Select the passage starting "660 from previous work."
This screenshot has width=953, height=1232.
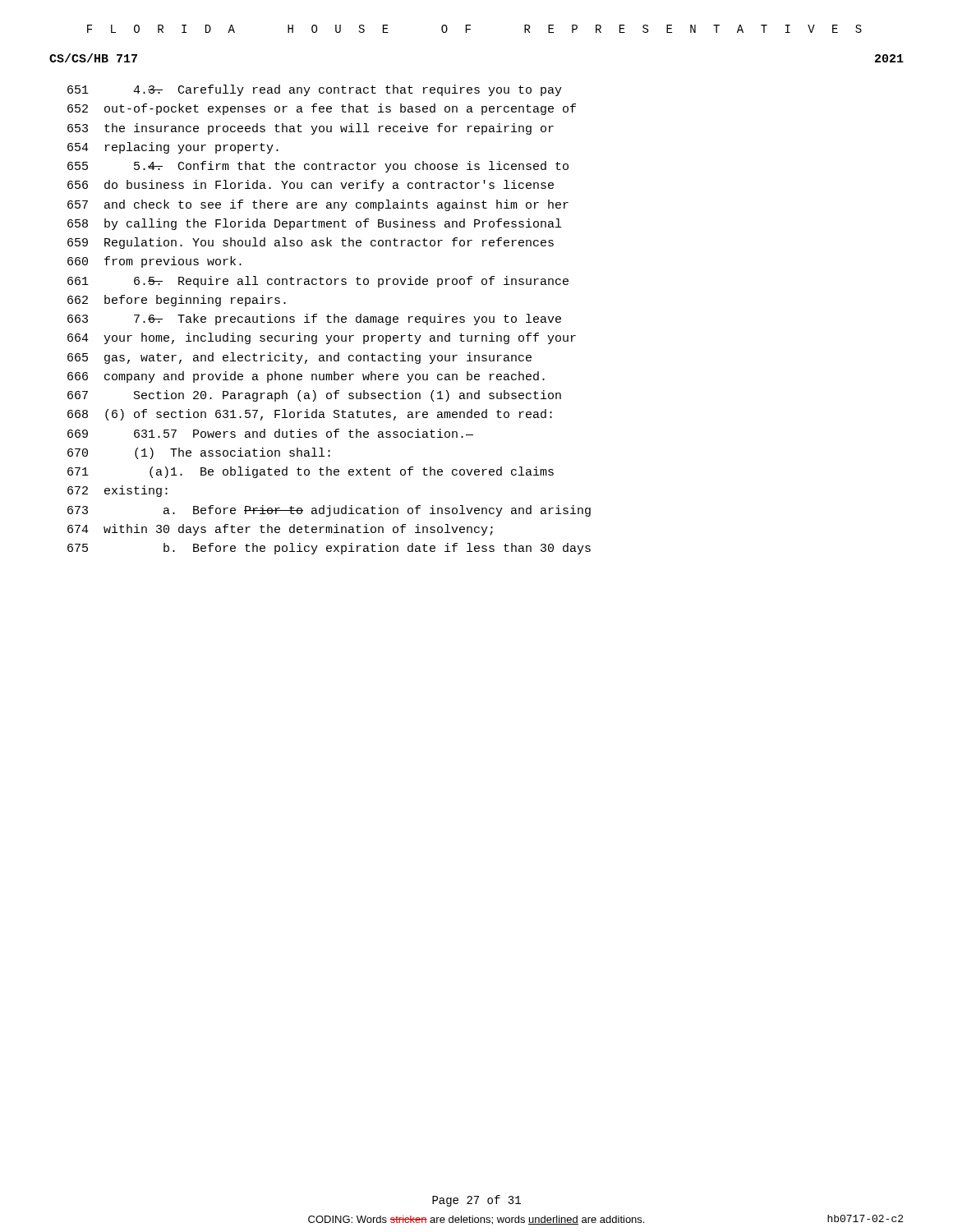pyautogui.click(x=154, y=262)
